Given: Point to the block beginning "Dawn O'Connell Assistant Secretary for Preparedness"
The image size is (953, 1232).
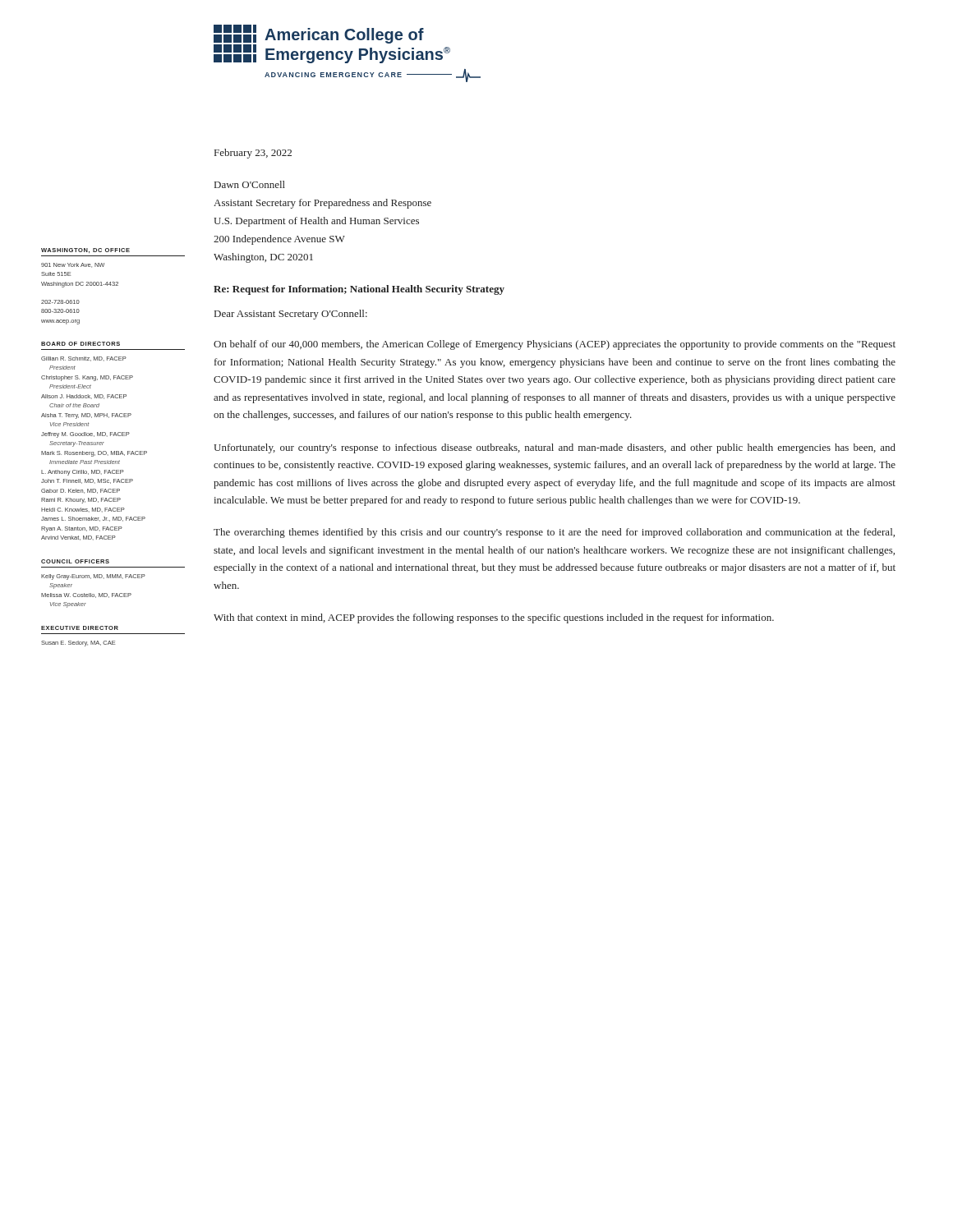Looking at the screenshot, I should coord(323,221).
